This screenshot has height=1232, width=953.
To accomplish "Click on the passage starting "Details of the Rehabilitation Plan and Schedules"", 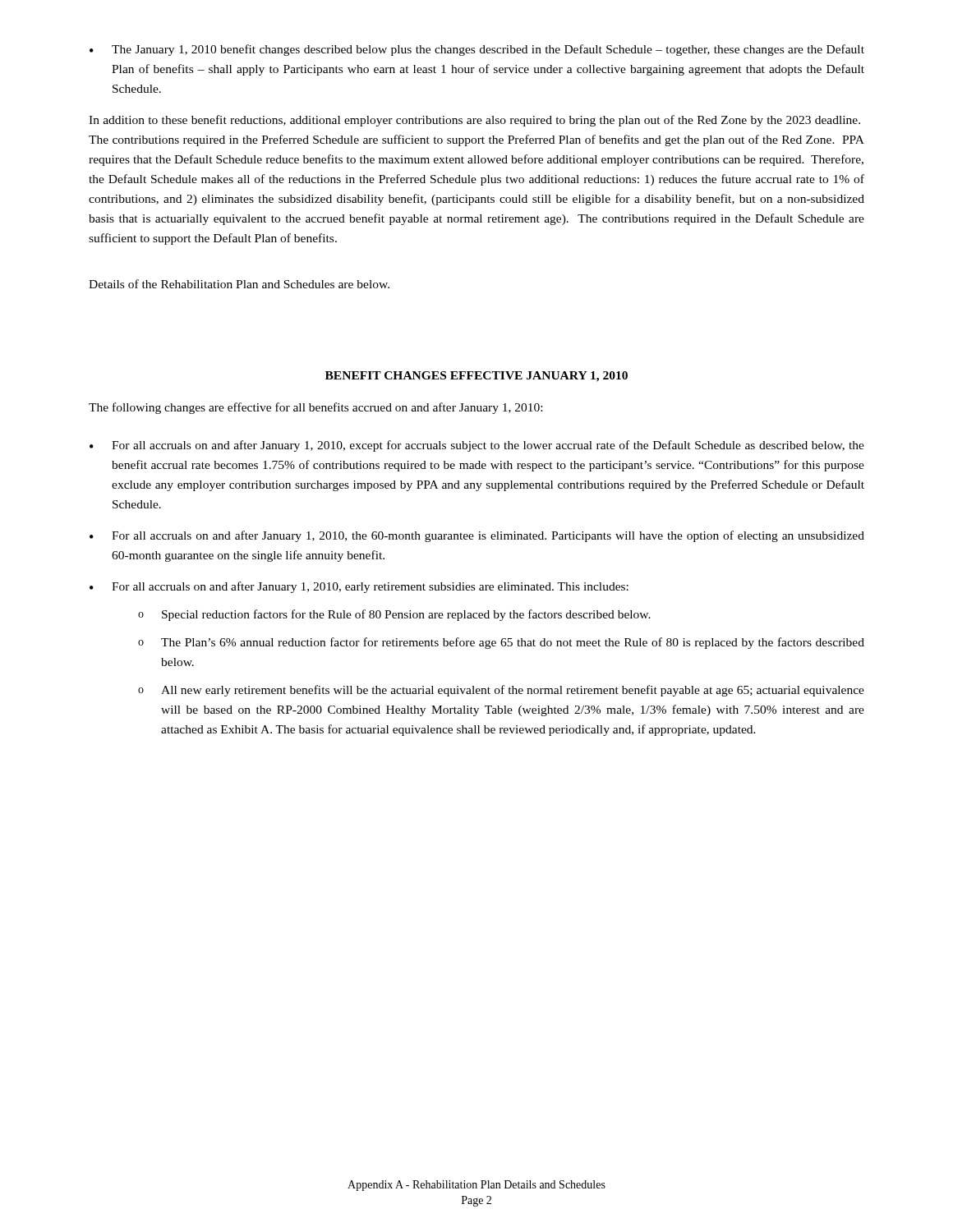I will pos(239,284).
